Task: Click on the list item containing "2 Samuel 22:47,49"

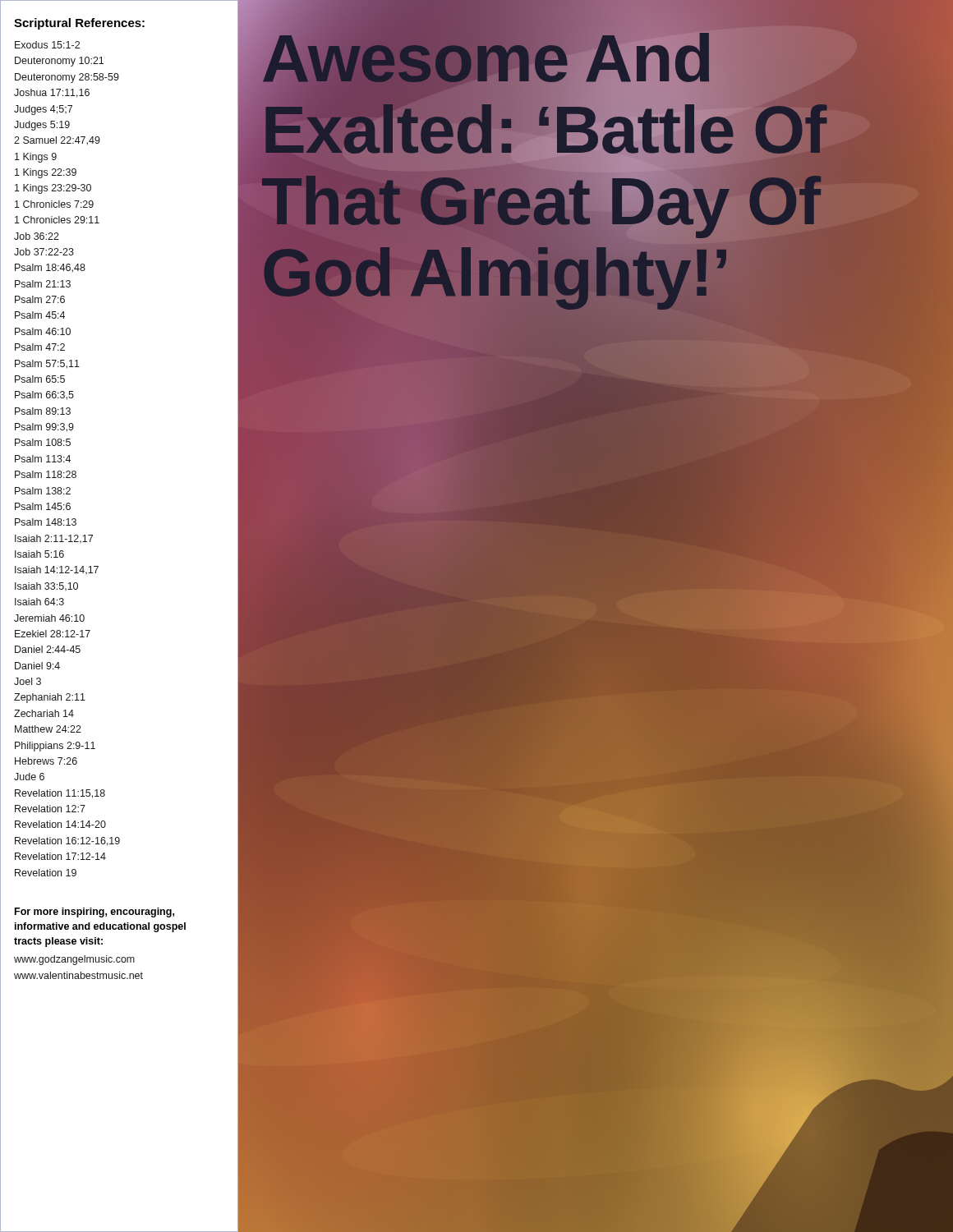Action: tap(57, 141)
